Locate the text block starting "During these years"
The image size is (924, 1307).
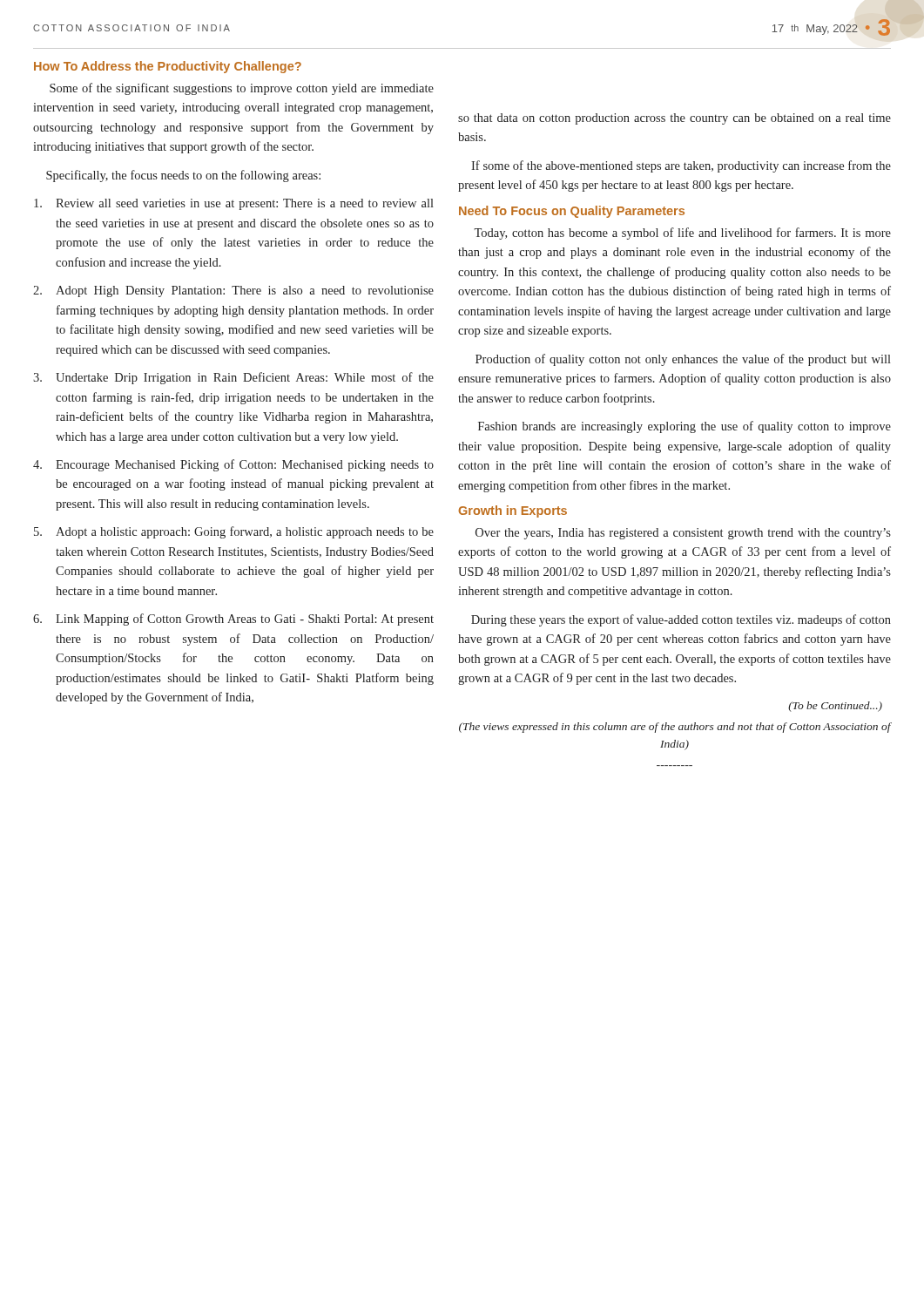[675, 649]
